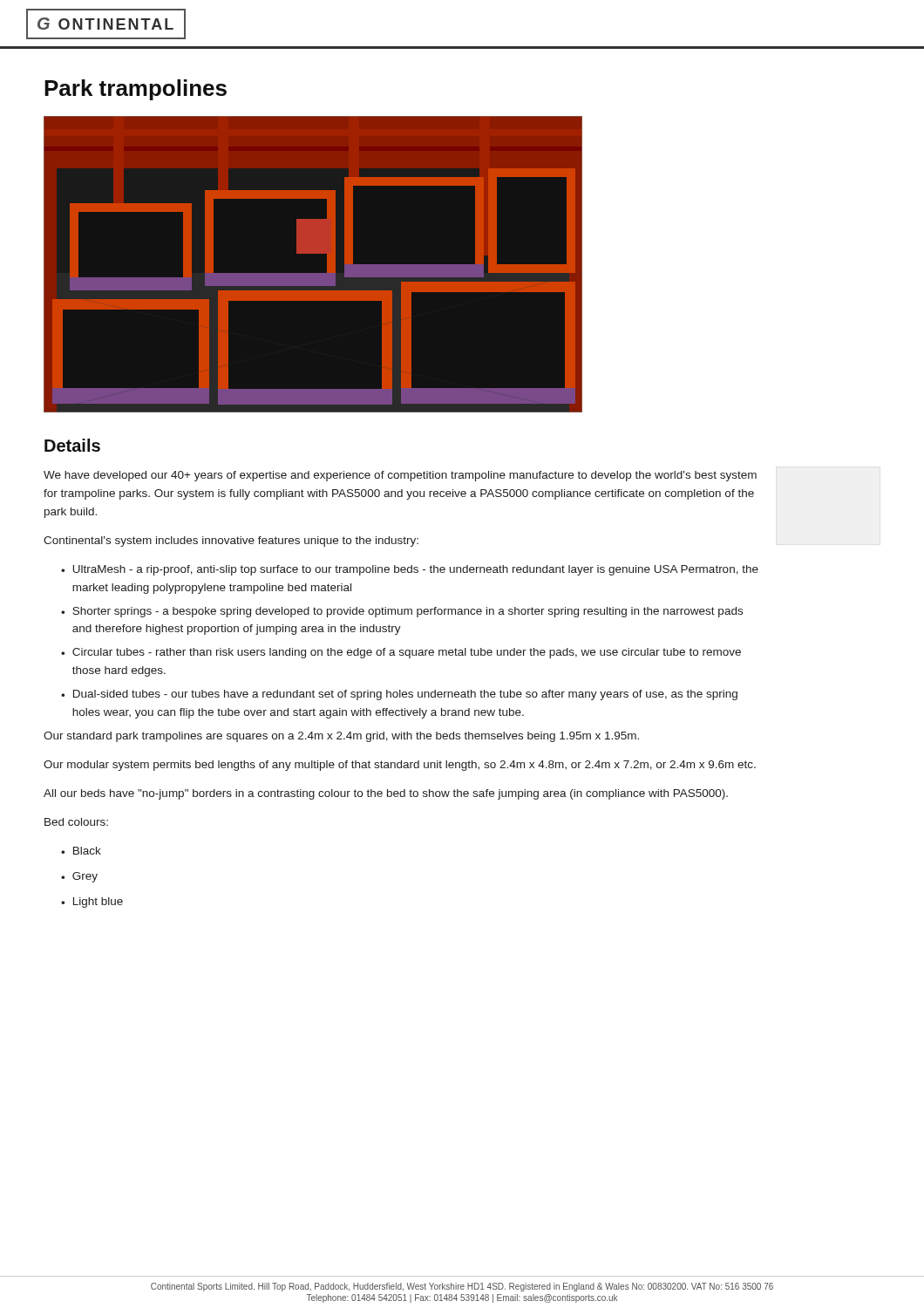Locate the list item that reads "• UltraMesh - a rip-proof, anti-slip"
The width and height of the screenshot is (924, 1308).
410,579
